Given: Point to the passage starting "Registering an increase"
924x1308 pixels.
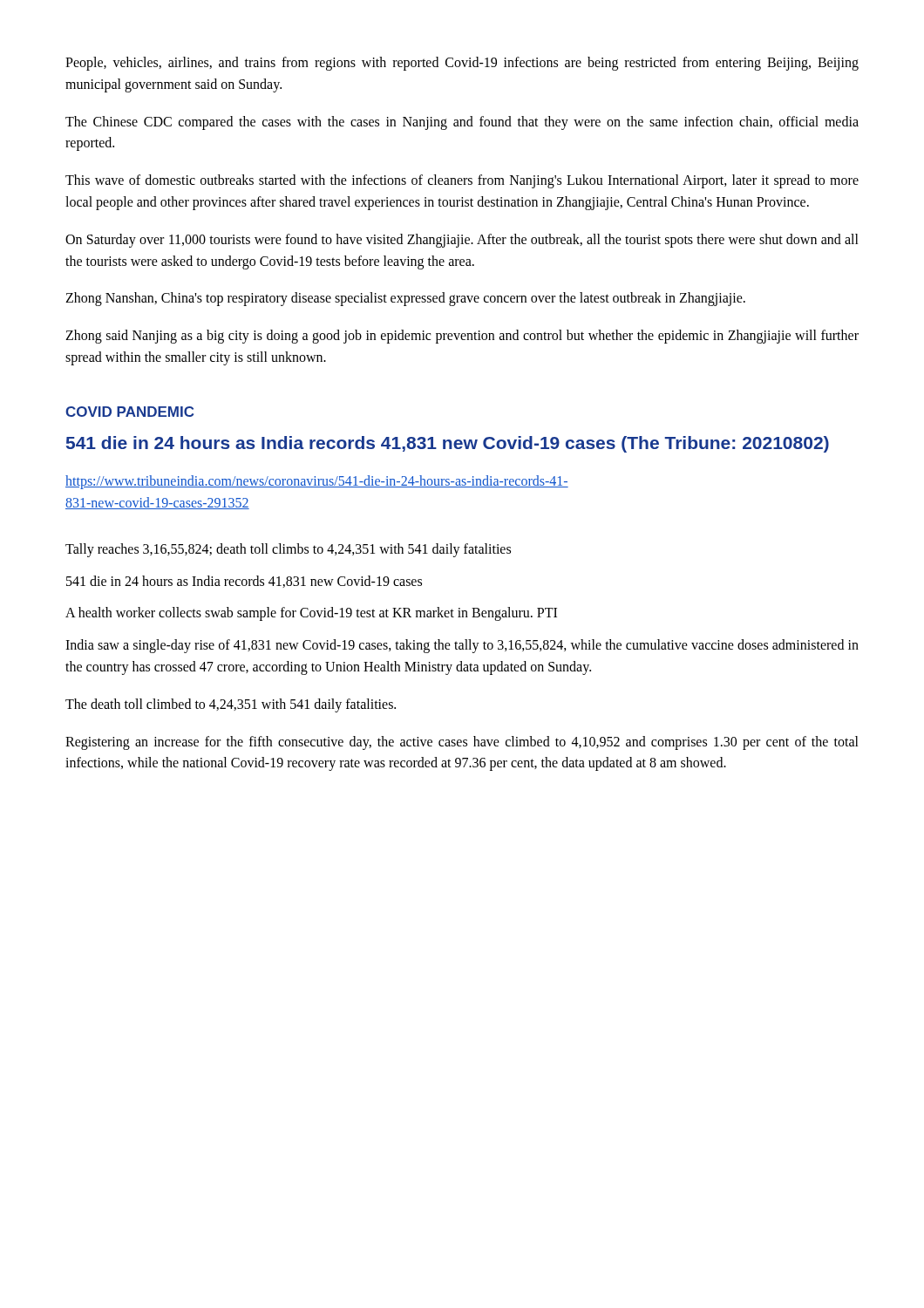Looking at the screenshot, I should click(x=462, y=752).
